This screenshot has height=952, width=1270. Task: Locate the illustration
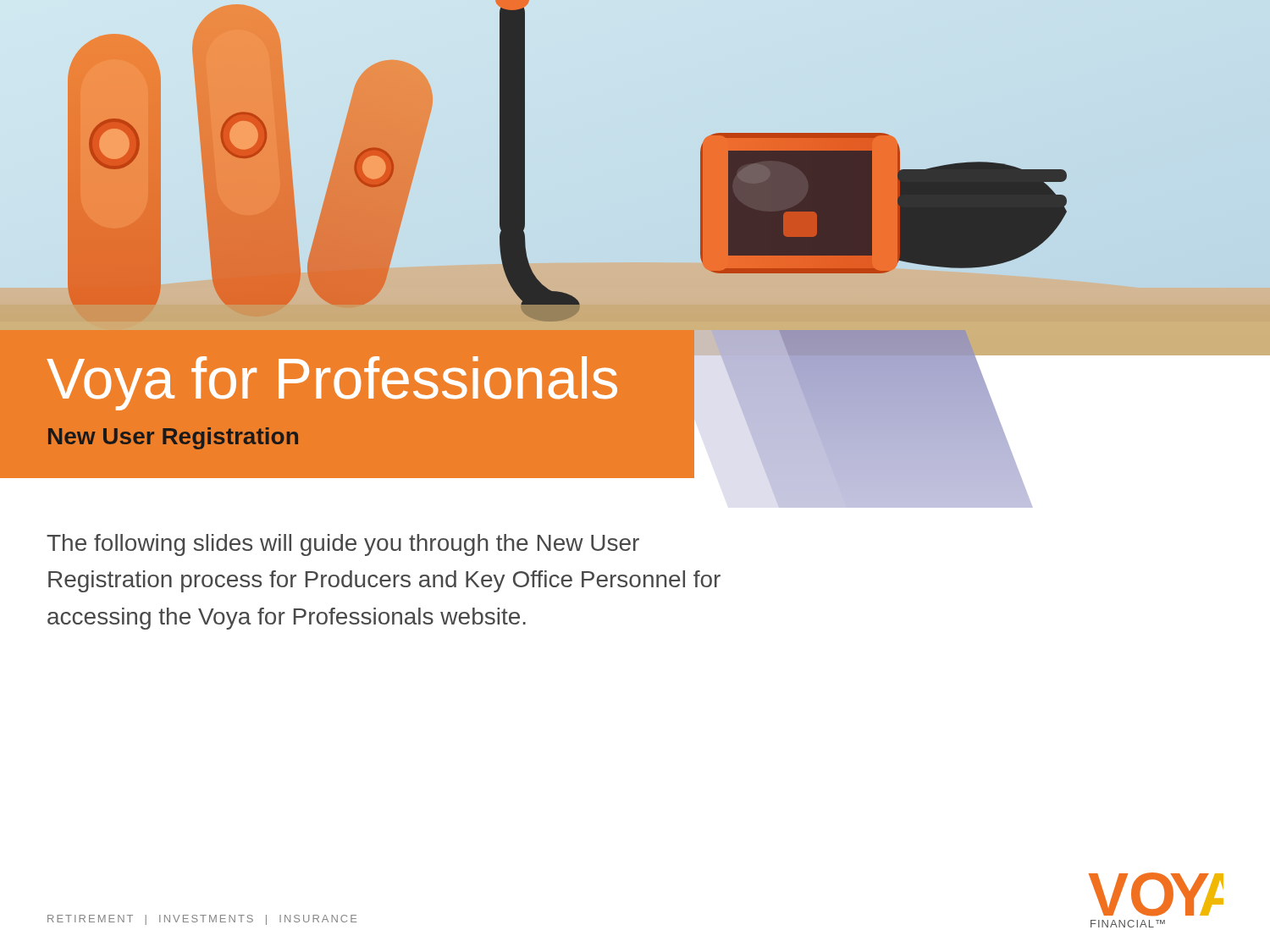(800, 415)
